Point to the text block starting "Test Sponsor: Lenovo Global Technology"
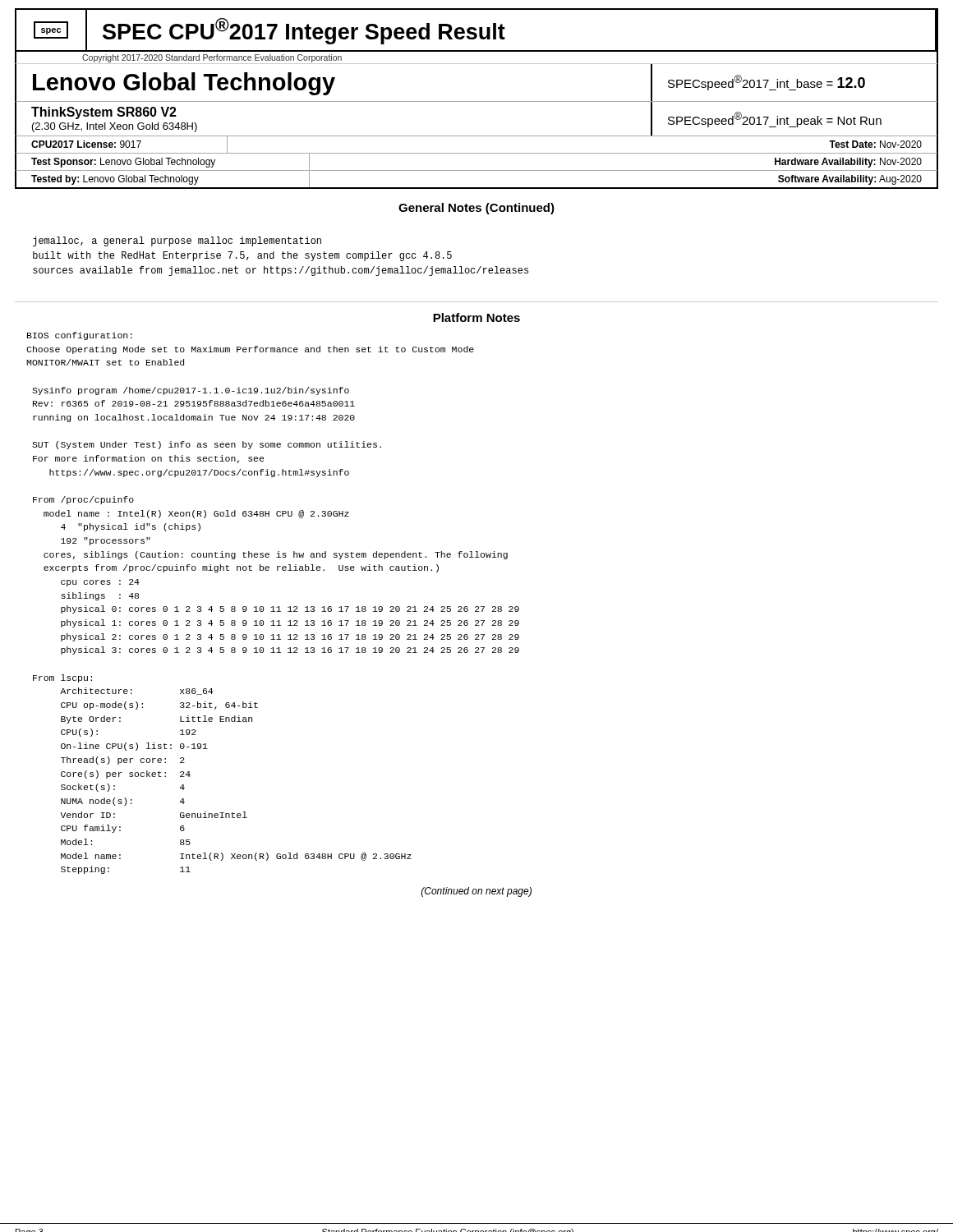Image resolution: width=953 pixels, height=1232 pixels. tap(123, 162)
